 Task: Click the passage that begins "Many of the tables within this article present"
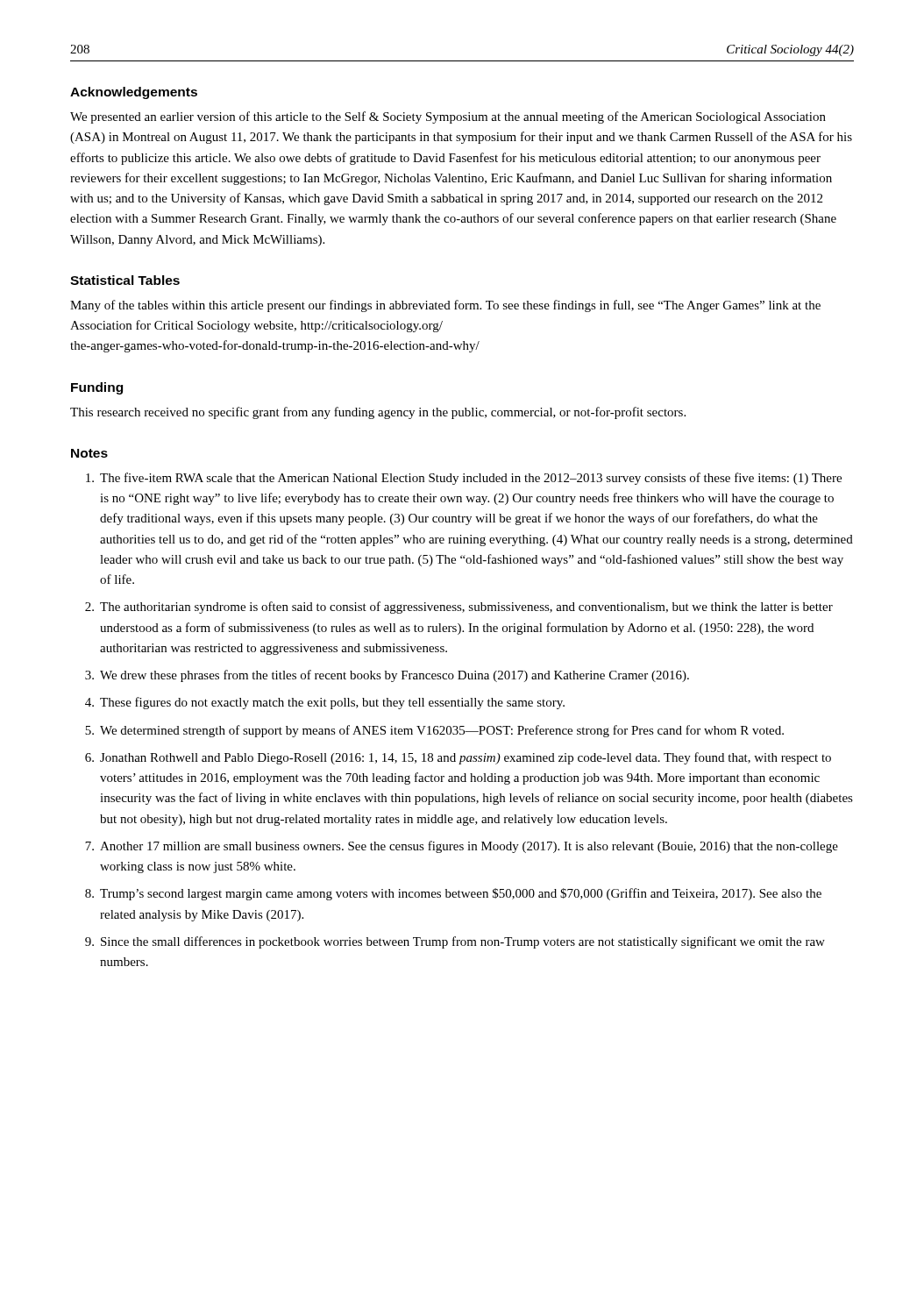point(445,306)
